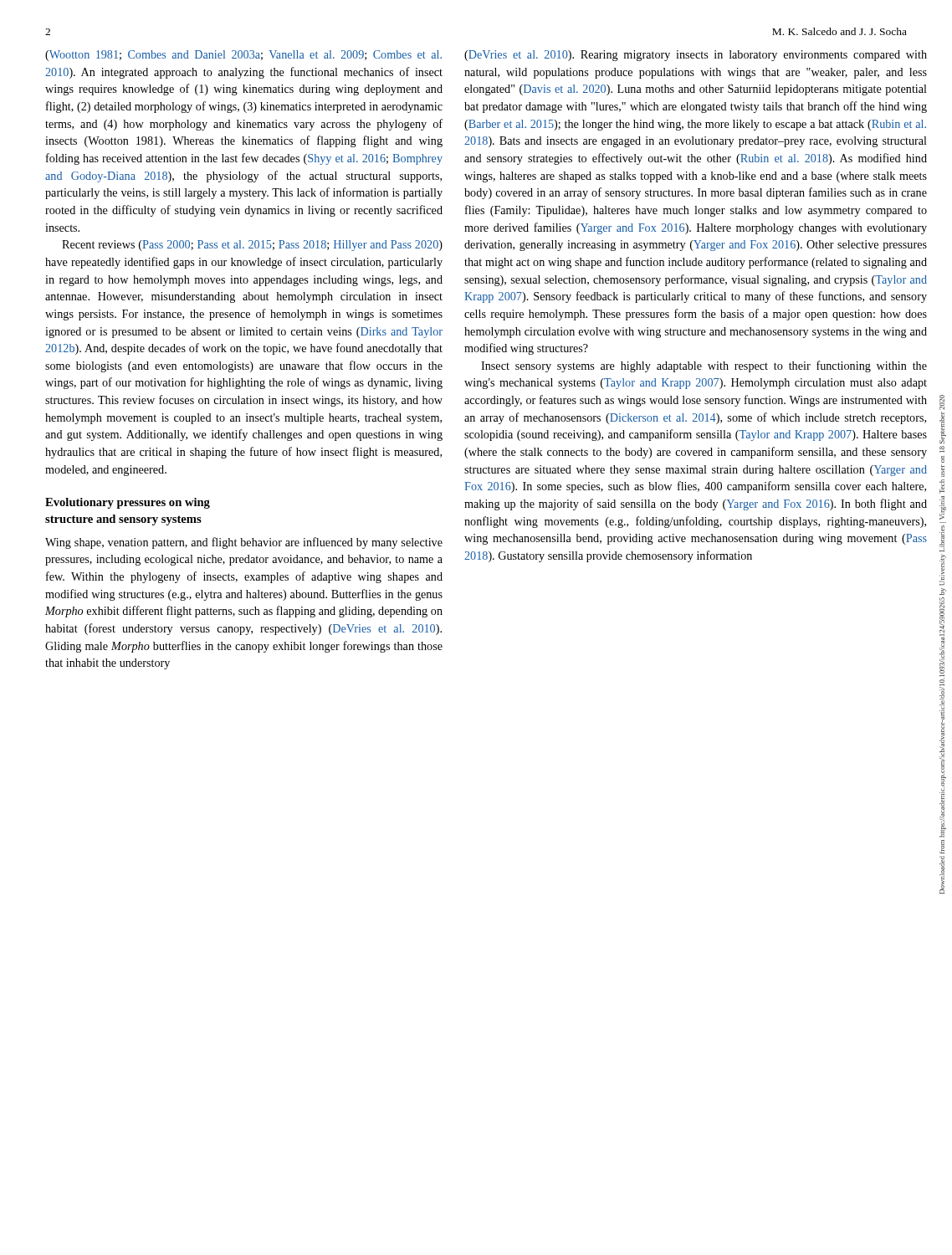
Task: Point to the text block starting "Evolutionary pressures on wingstructure and sensory"
Action: pyautogui.click(x=128, y=511)
